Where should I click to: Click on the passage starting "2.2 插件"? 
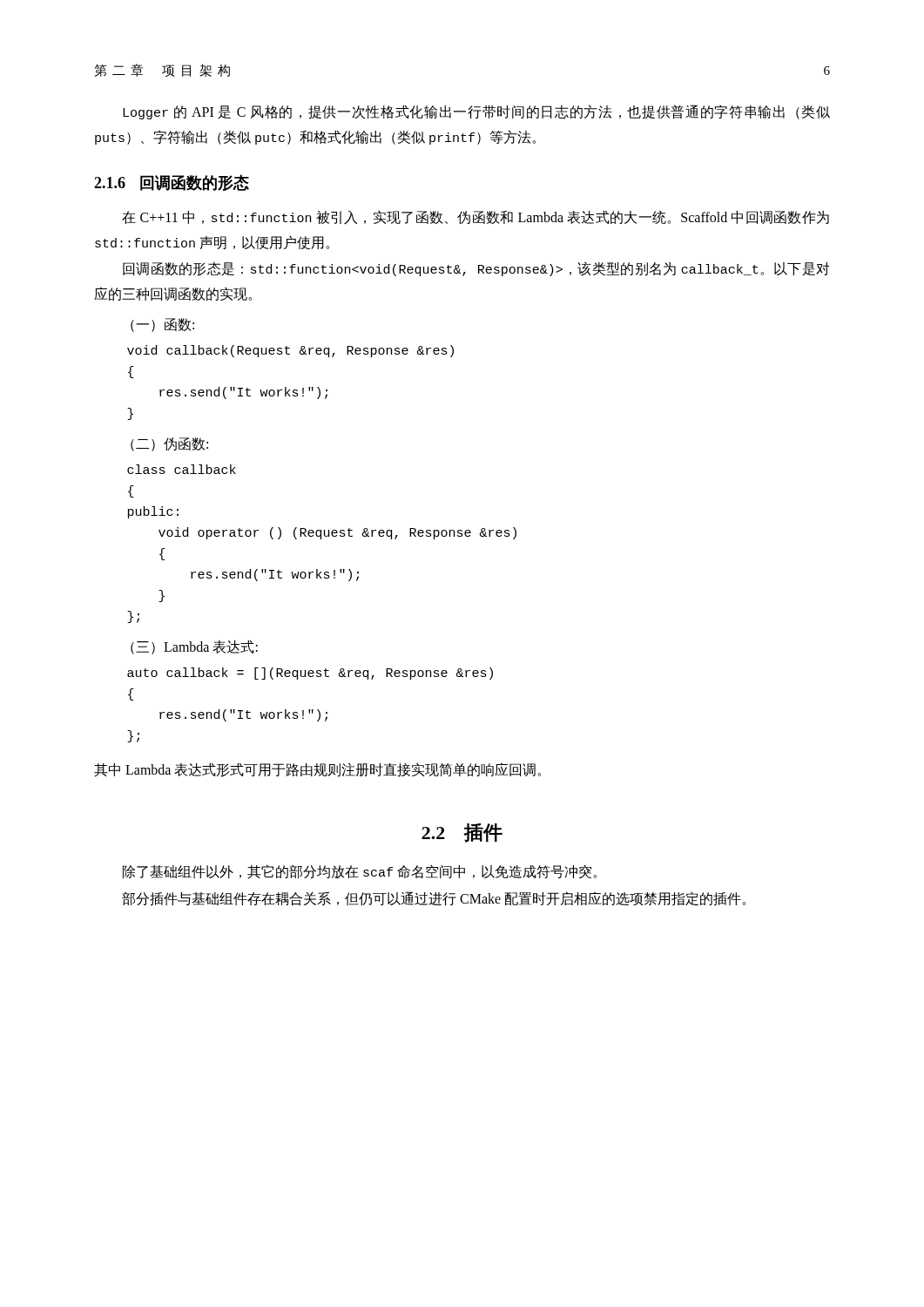point(462,833)
